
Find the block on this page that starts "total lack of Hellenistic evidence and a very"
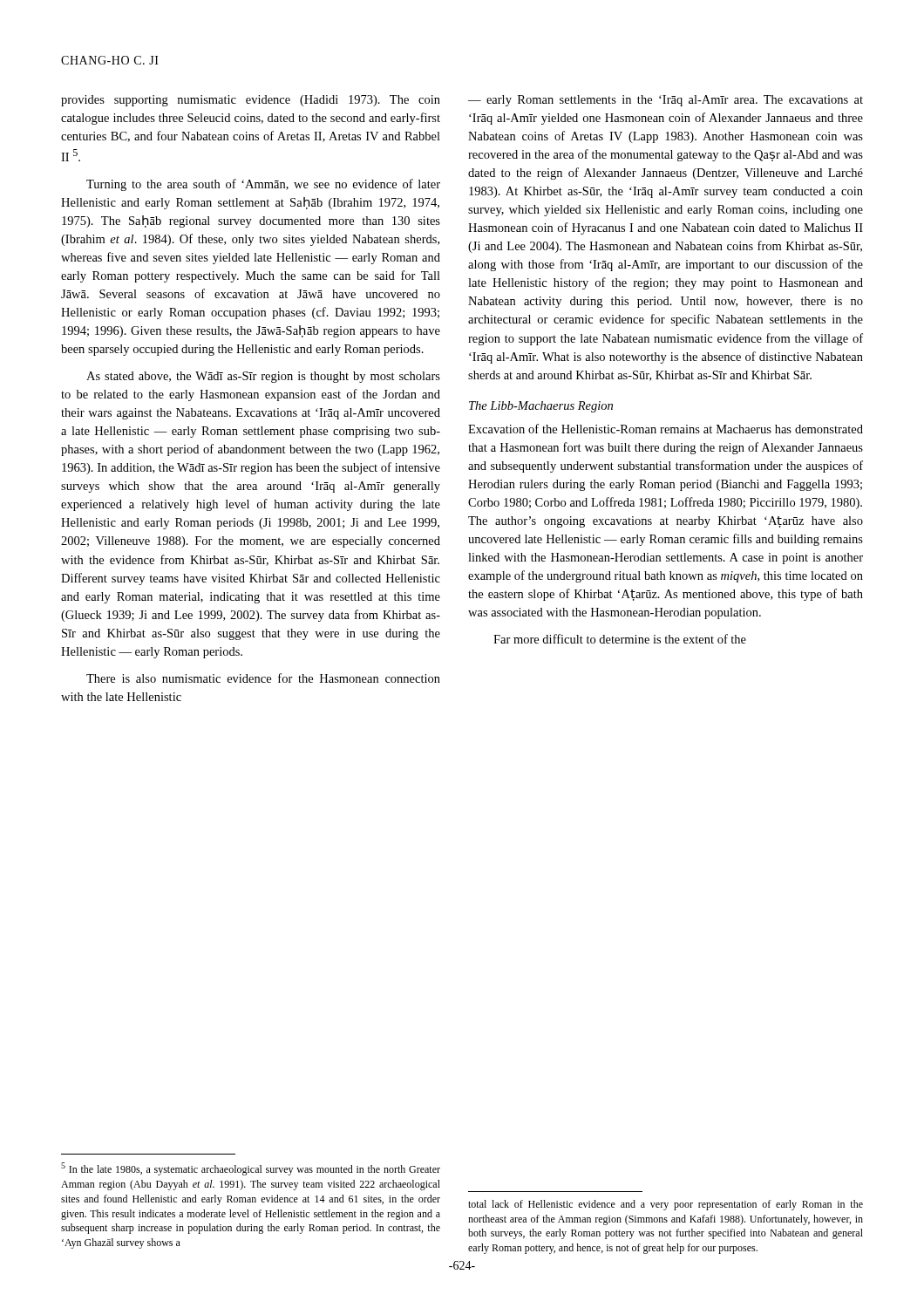(666, 1226)
